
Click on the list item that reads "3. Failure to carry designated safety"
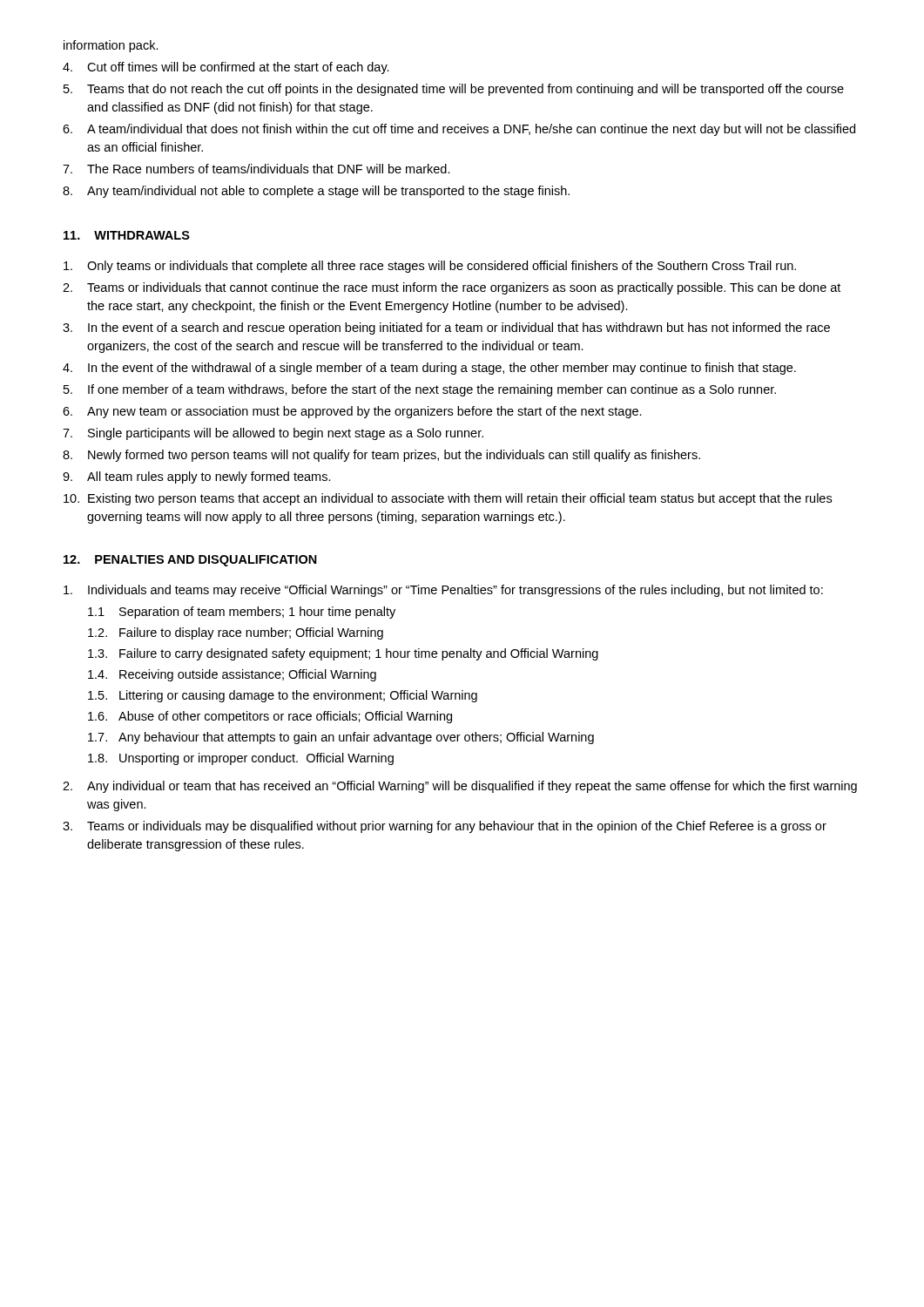pyautogui.click(x=474, y=654)
